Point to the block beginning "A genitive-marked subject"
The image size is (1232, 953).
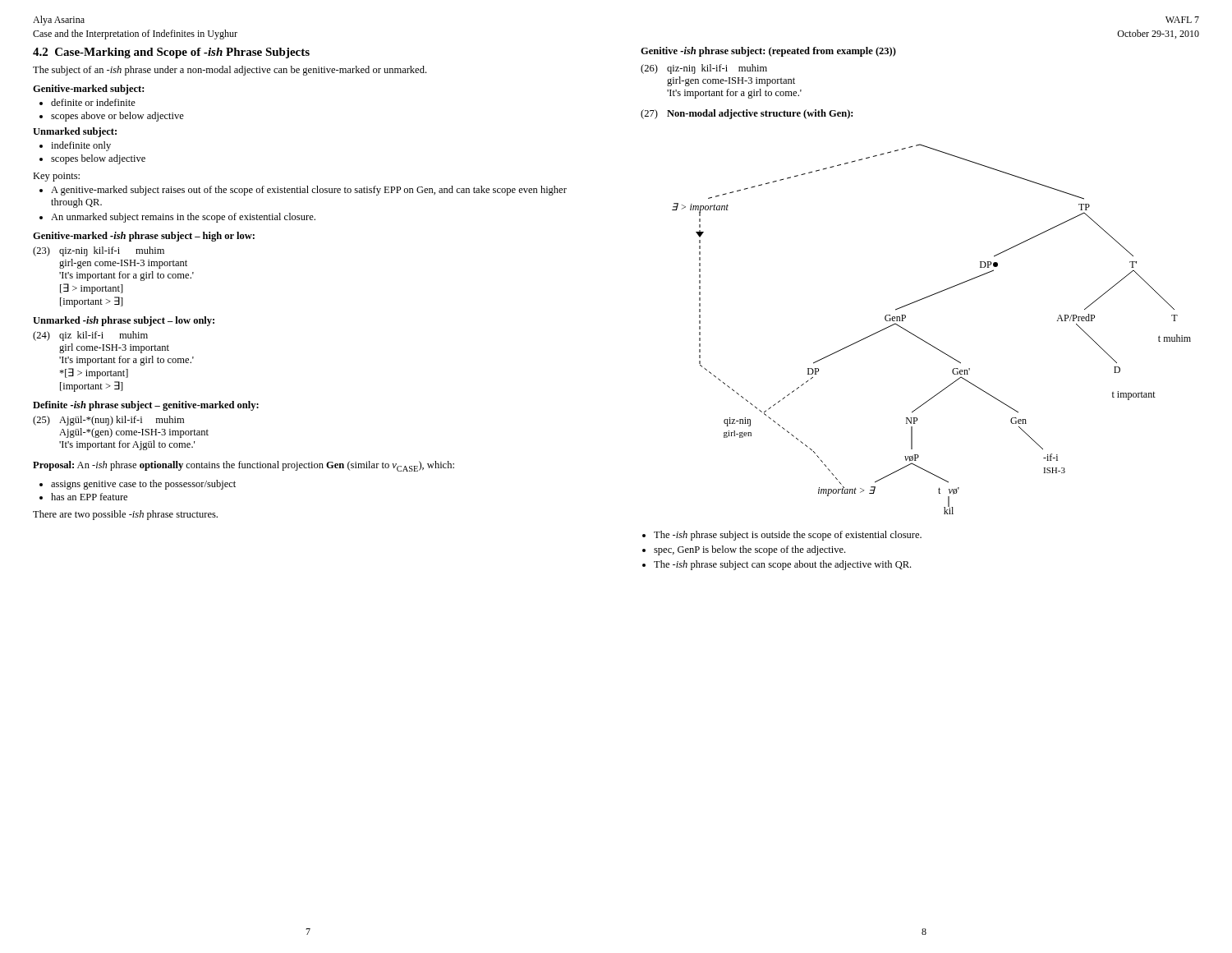(309, 196)
